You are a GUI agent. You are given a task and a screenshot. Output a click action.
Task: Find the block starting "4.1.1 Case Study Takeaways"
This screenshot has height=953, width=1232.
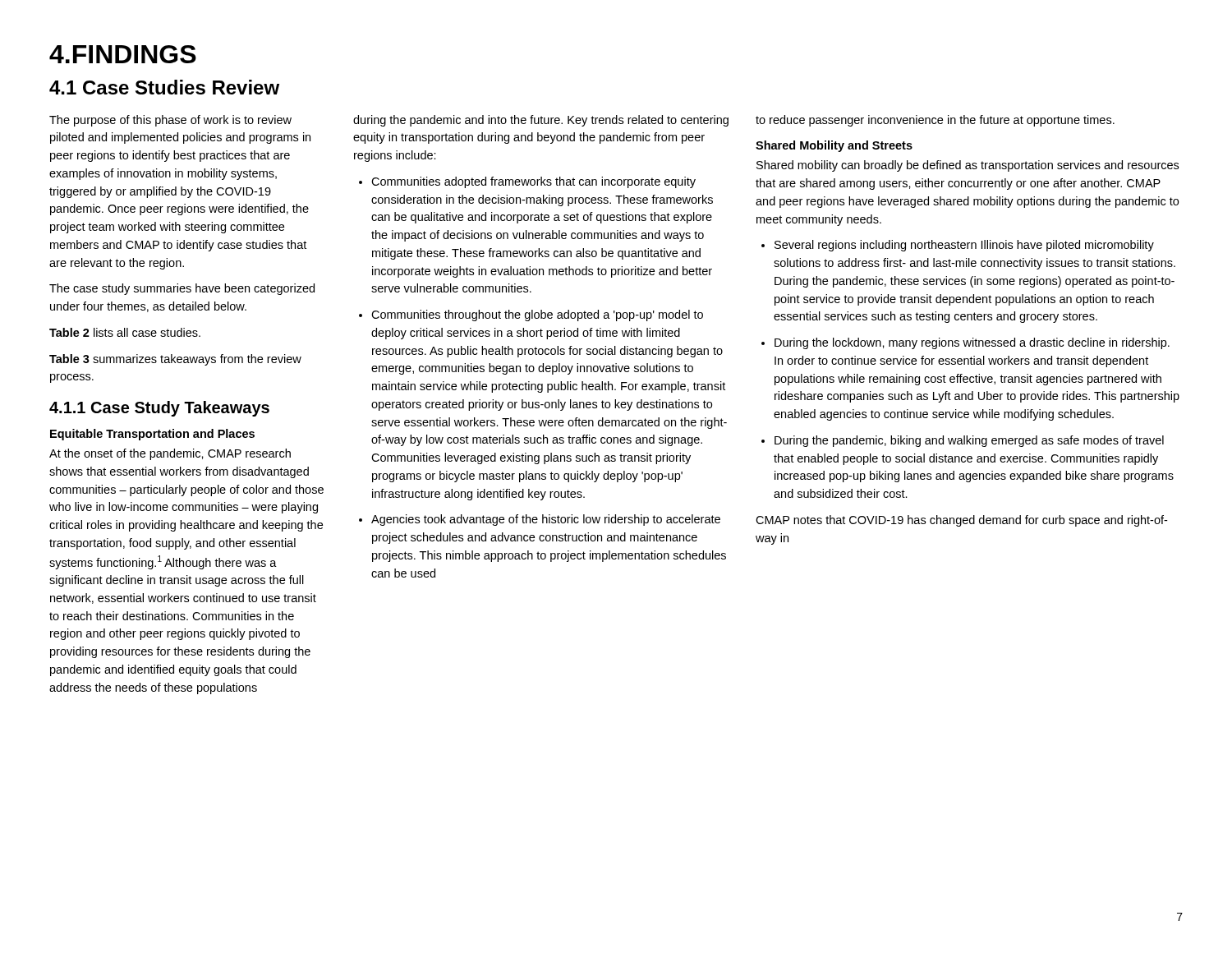[188, 408]
